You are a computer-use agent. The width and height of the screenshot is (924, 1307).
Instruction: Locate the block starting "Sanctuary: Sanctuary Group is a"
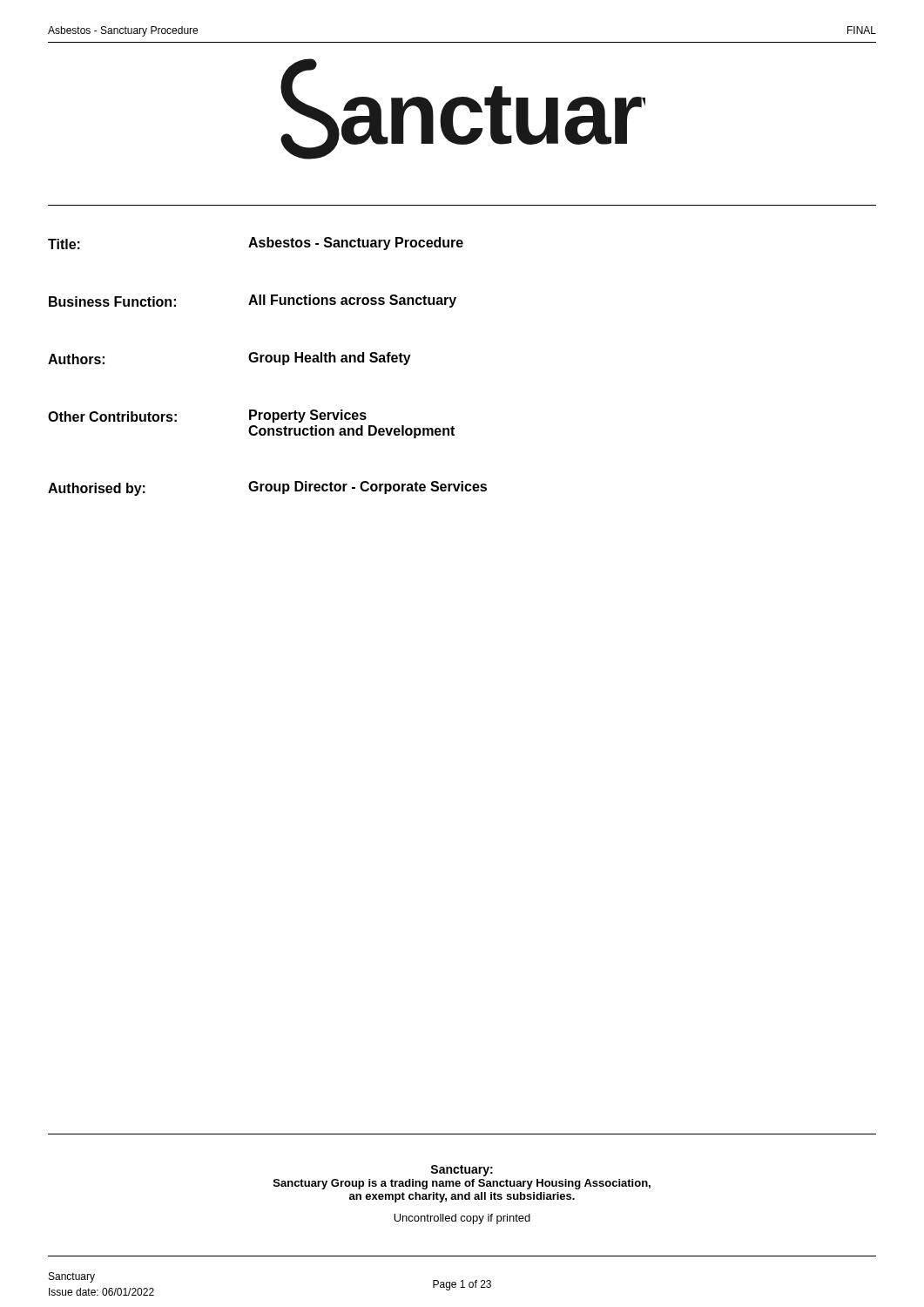tap(462, 1193)
